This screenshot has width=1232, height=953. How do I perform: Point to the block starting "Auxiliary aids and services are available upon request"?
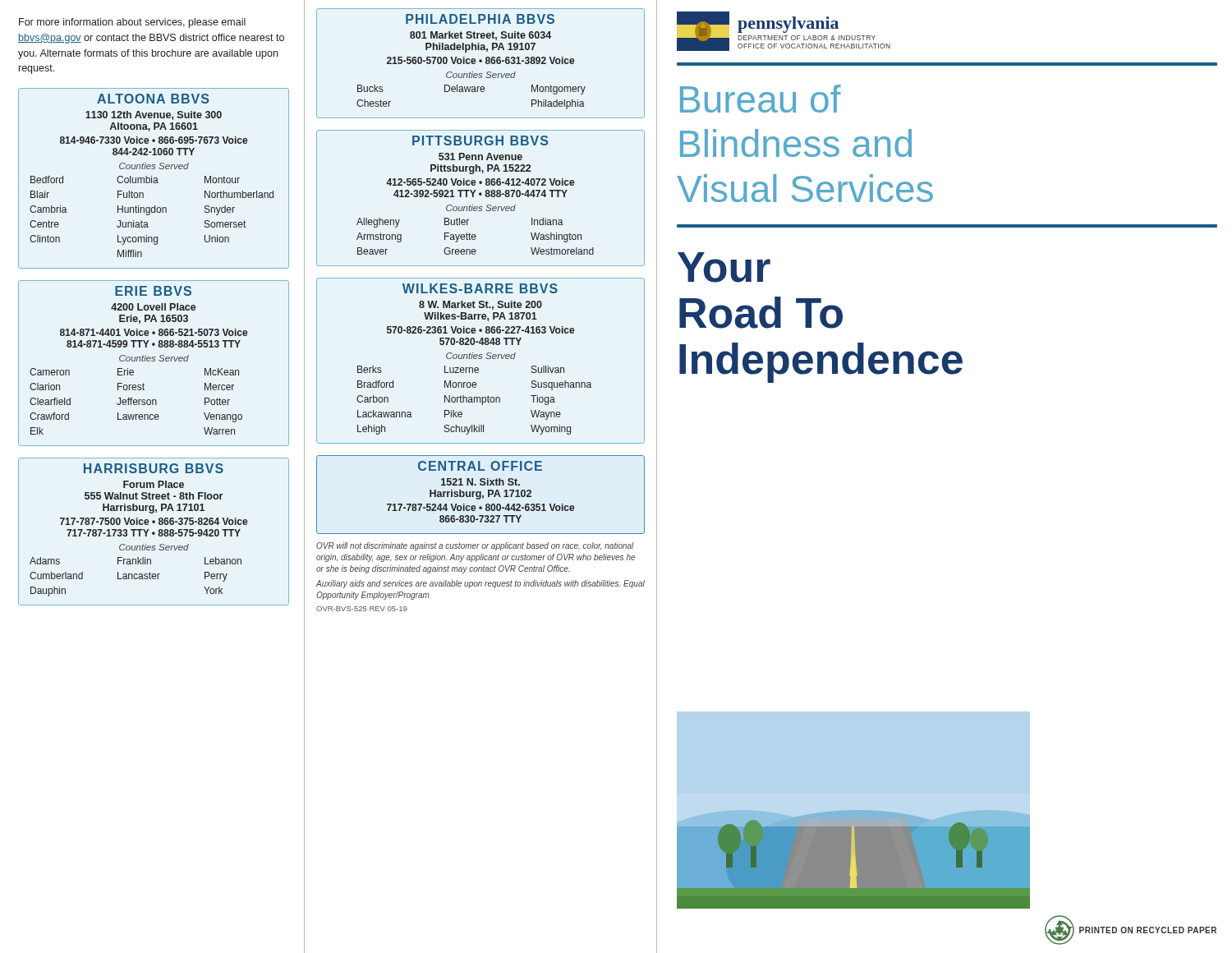[x=480, y=589]
